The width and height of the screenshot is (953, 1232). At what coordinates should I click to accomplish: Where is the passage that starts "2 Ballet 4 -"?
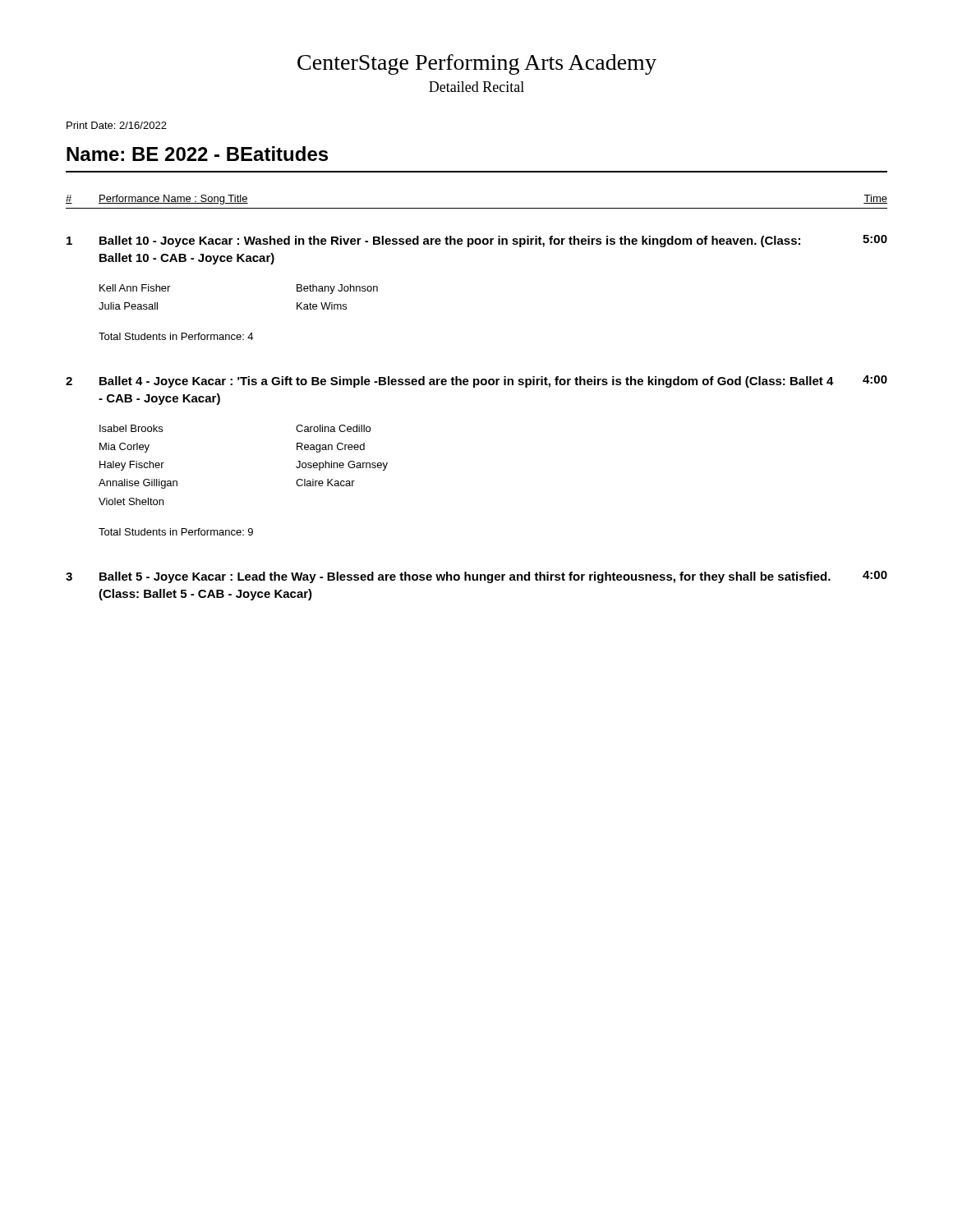pos(476,382)
